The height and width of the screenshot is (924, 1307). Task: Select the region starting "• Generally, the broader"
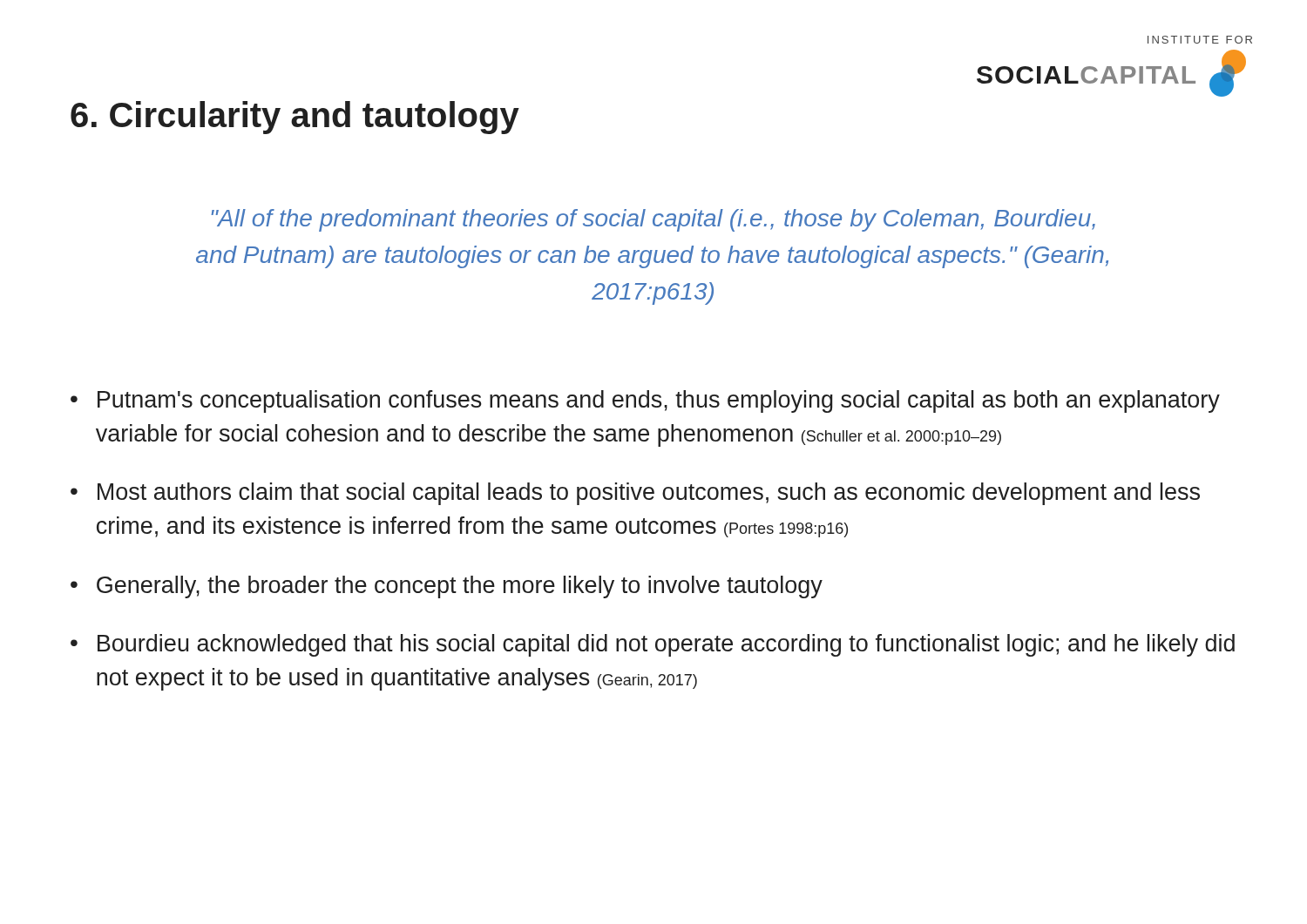coord(446,585)
